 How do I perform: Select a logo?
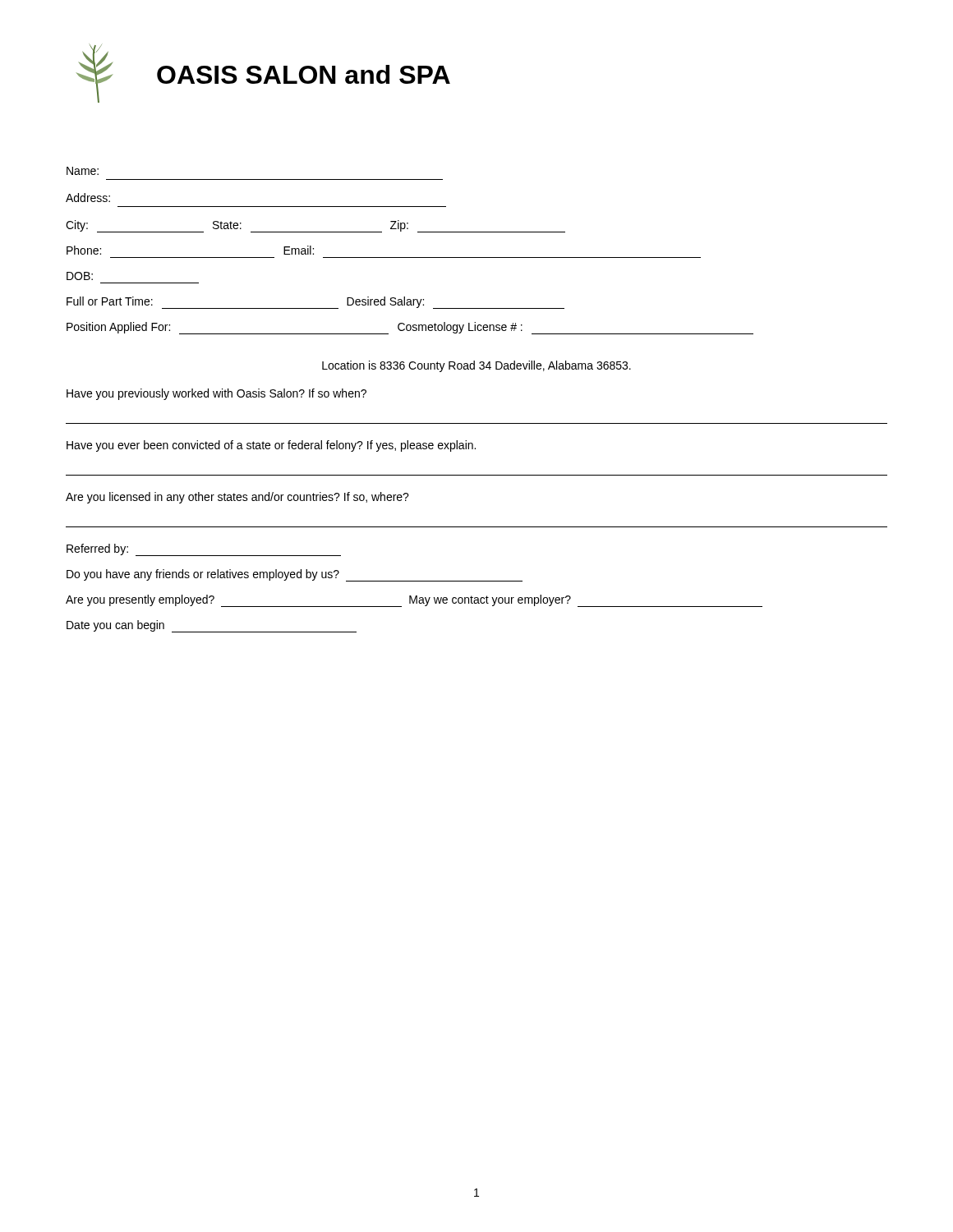click(x=99, y=75)
